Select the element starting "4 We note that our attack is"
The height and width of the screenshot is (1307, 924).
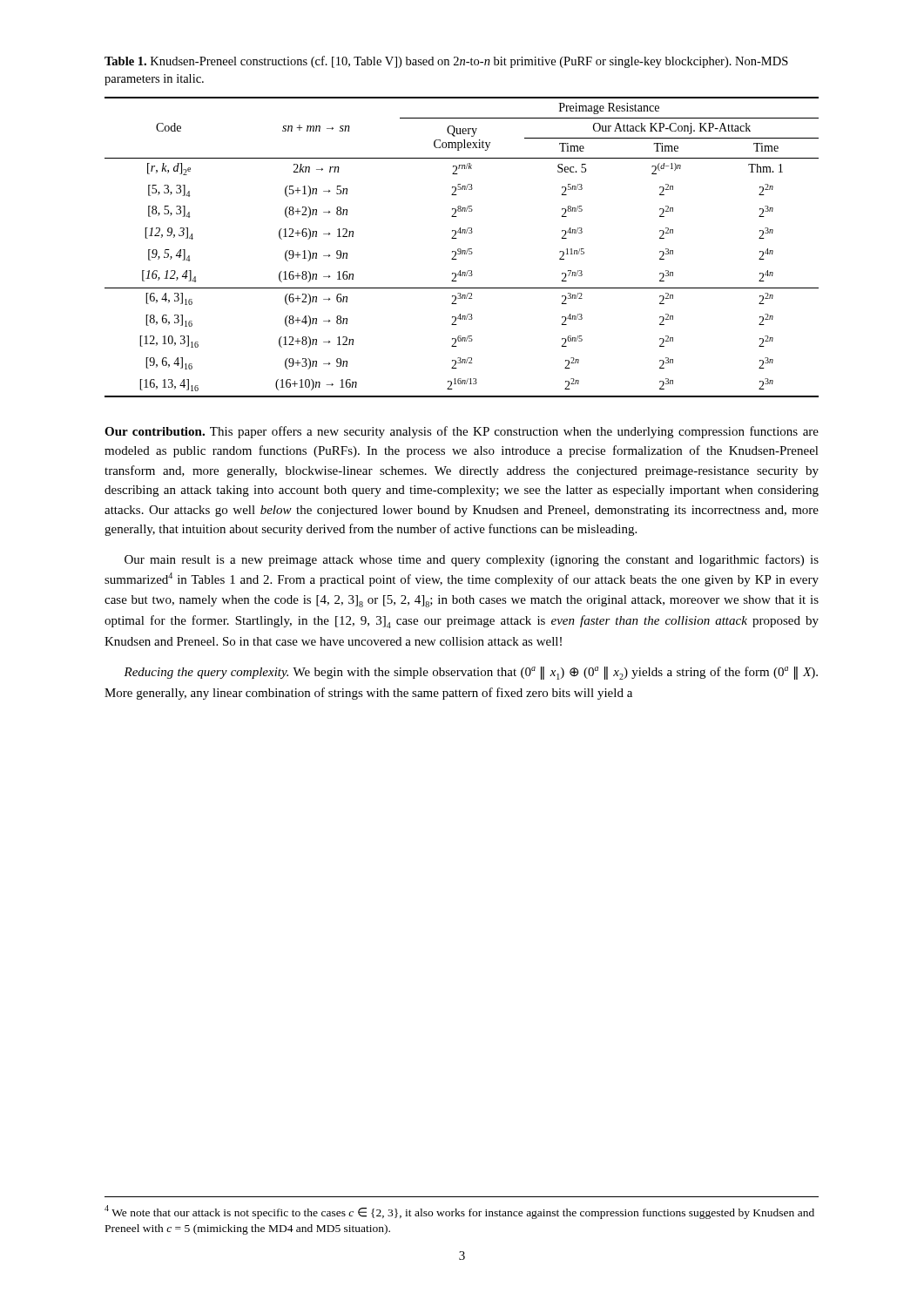pos(459,1219)
